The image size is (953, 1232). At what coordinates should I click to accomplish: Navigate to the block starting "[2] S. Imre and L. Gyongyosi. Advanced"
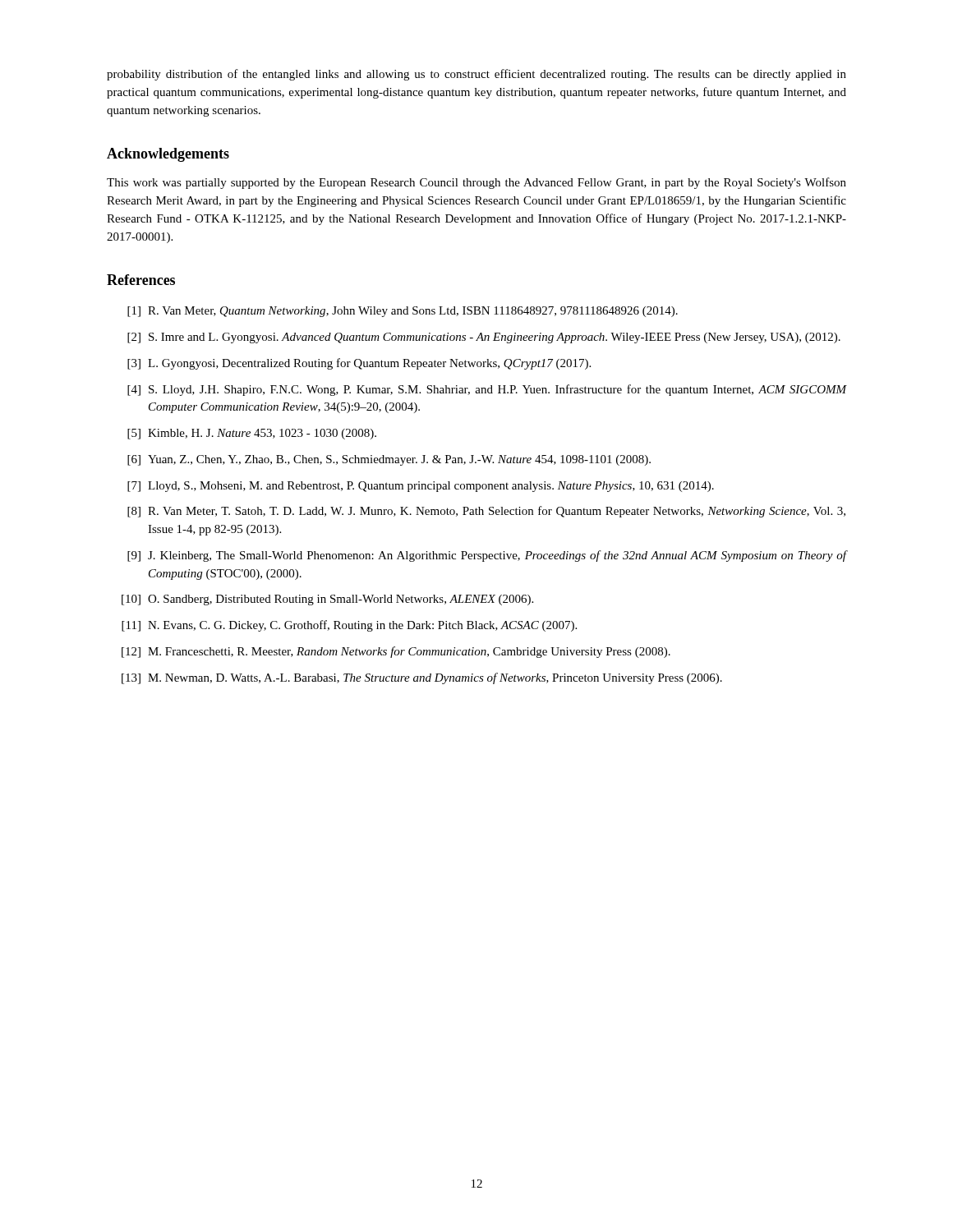(476, 338)
